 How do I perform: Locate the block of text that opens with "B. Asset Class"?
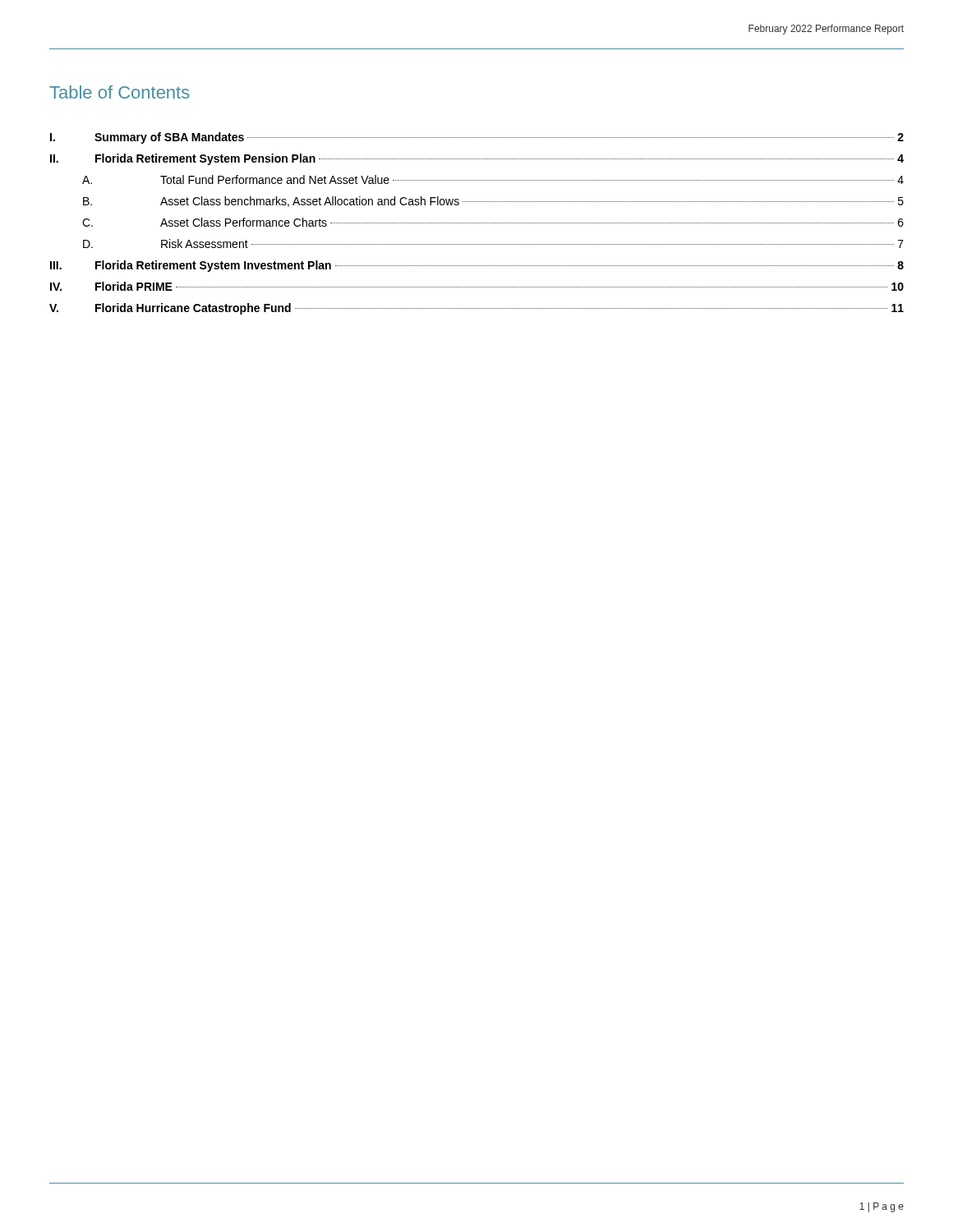pyautogui.click(x=476, y=201)
